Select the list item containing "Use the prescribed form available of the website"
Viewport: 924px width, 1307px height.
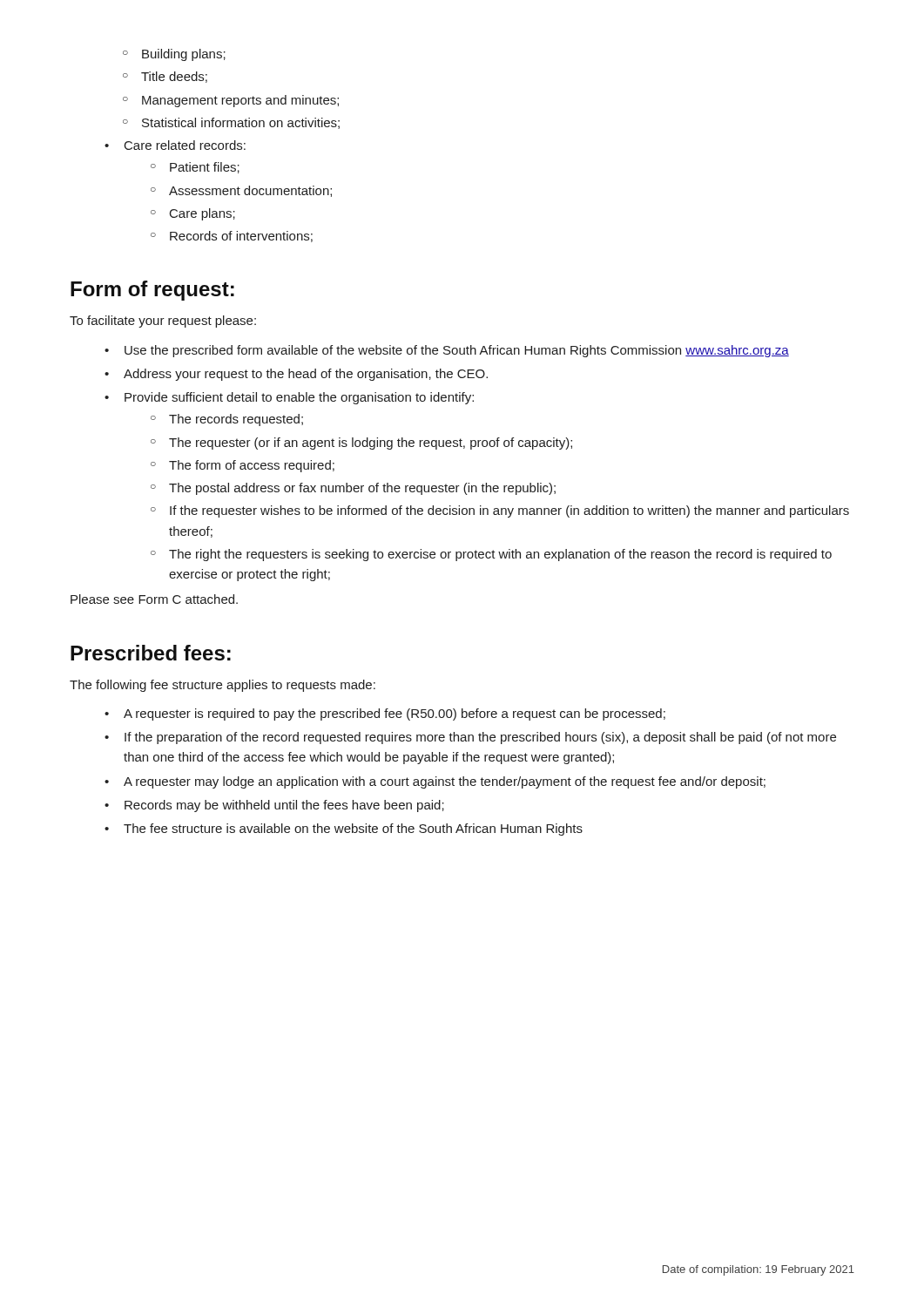[x=479, y=350]
